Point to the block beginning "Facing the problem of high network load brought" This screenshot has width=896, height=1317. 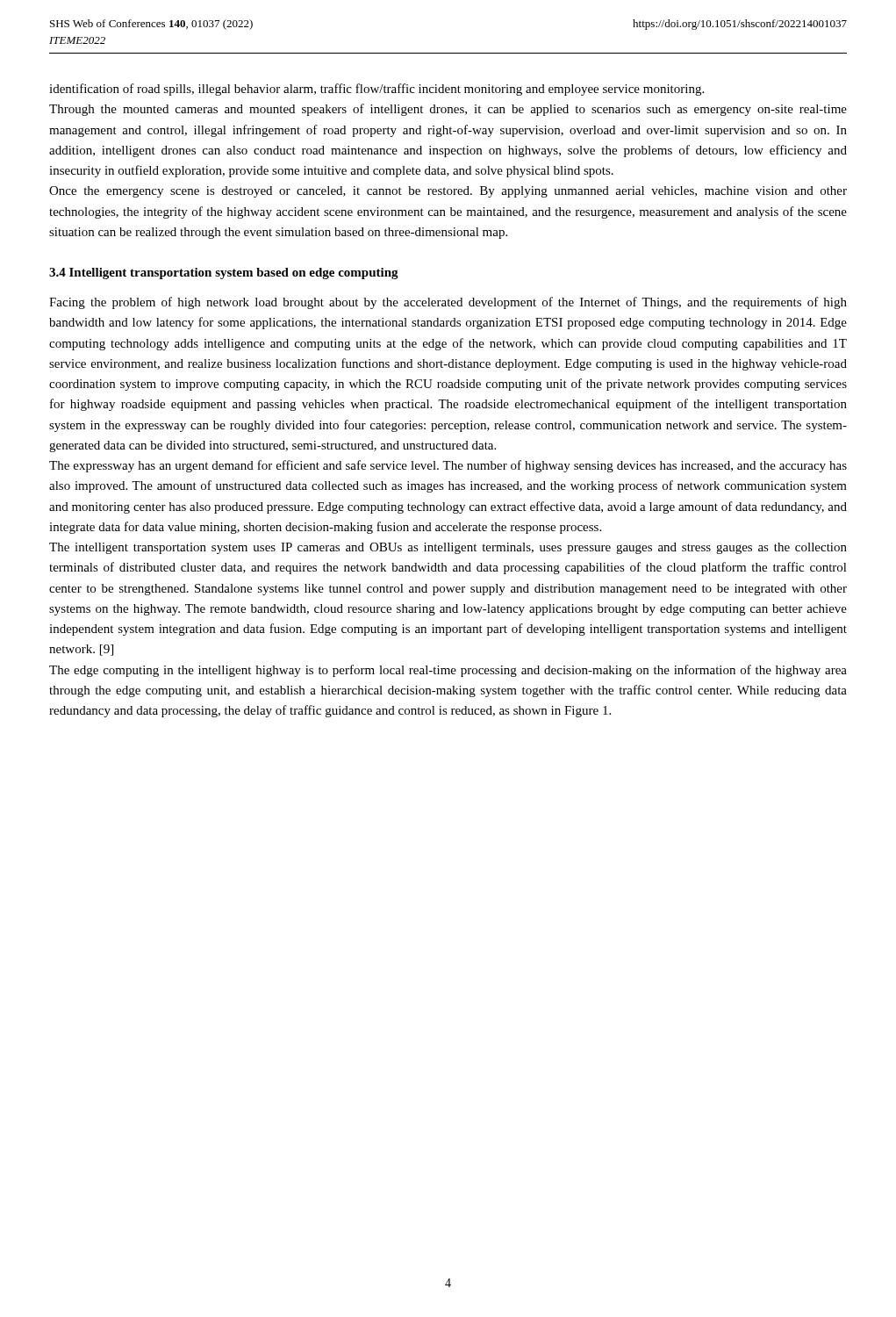click(x=448, y=374)
